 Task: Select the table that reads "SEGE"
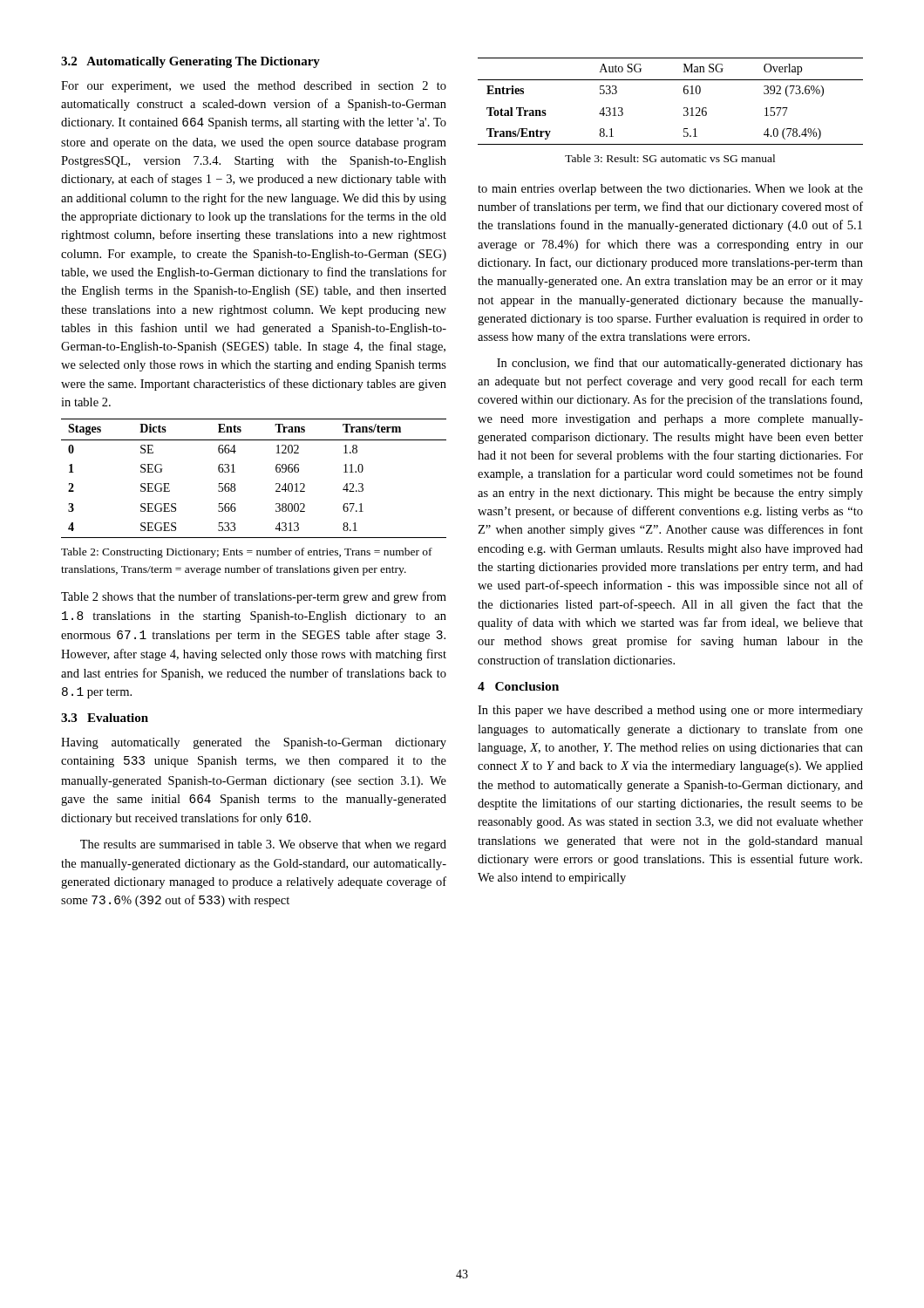point(254,478)
